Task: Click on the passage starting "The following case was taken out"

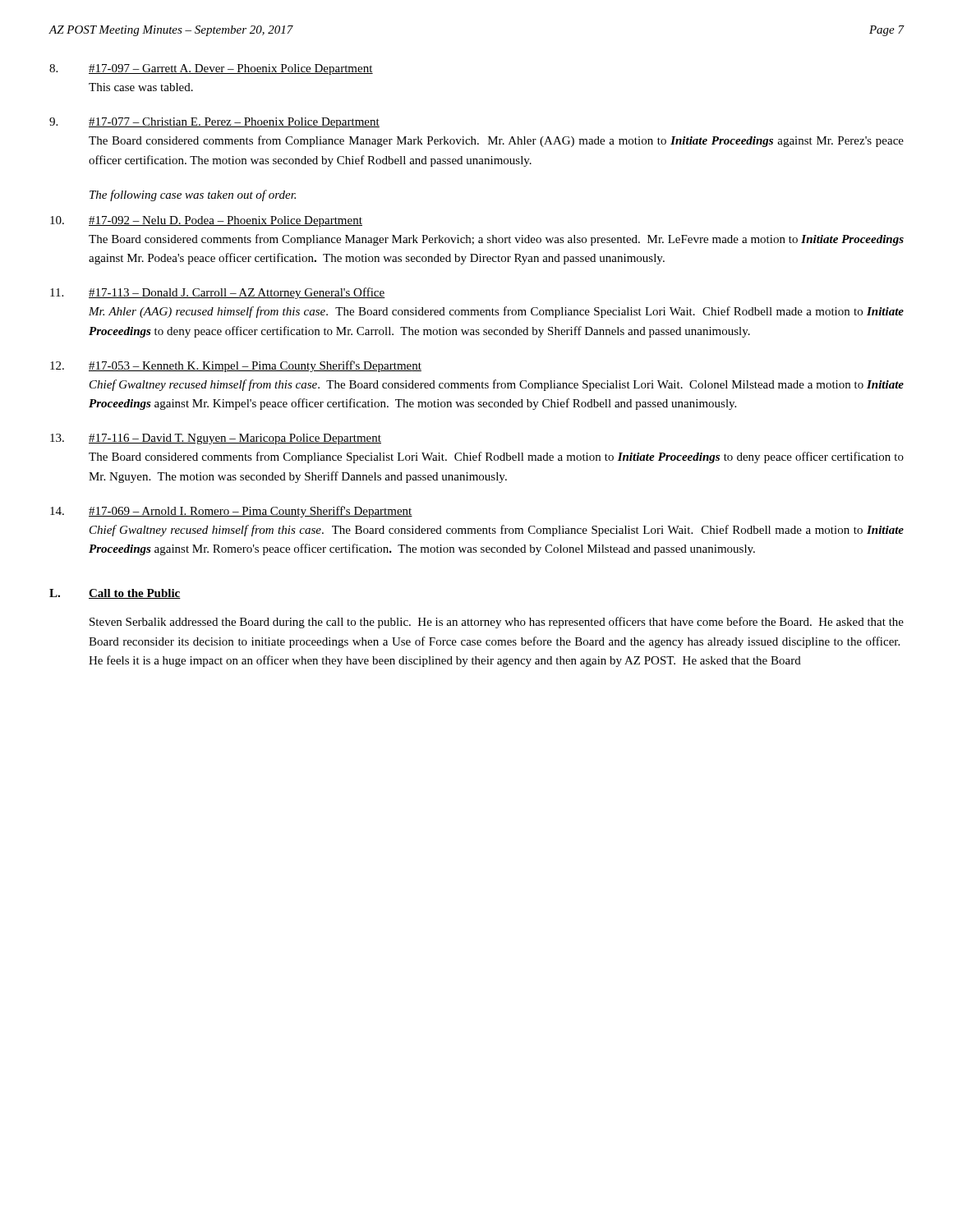Action: 193,194
